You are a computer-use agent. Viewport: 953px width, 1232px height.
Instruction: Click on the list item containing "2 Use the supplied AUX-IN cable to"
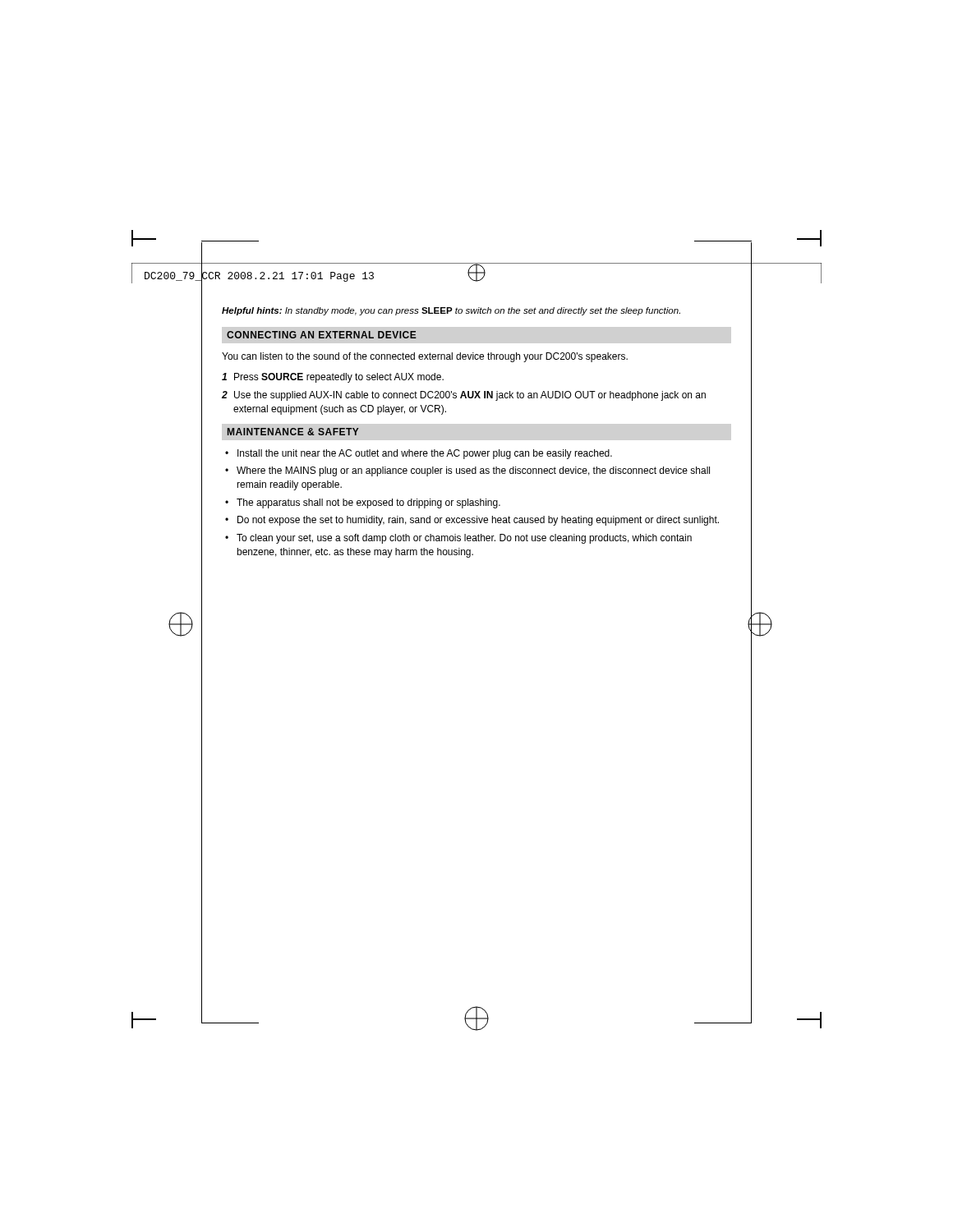coord(464,402)
